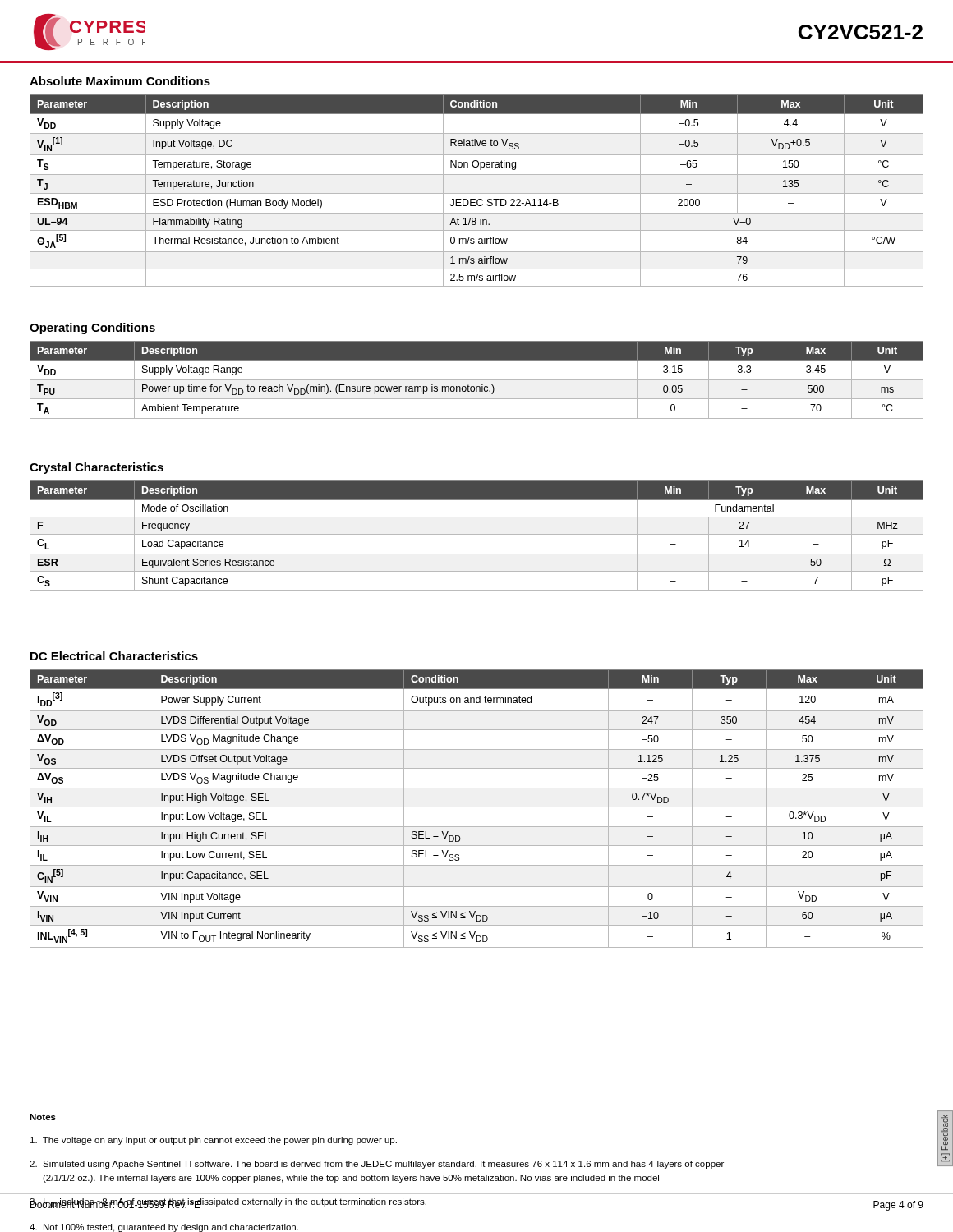Point to "Crystal Characteristics"
Screen dimensions: 1232x953
[97, 467]
